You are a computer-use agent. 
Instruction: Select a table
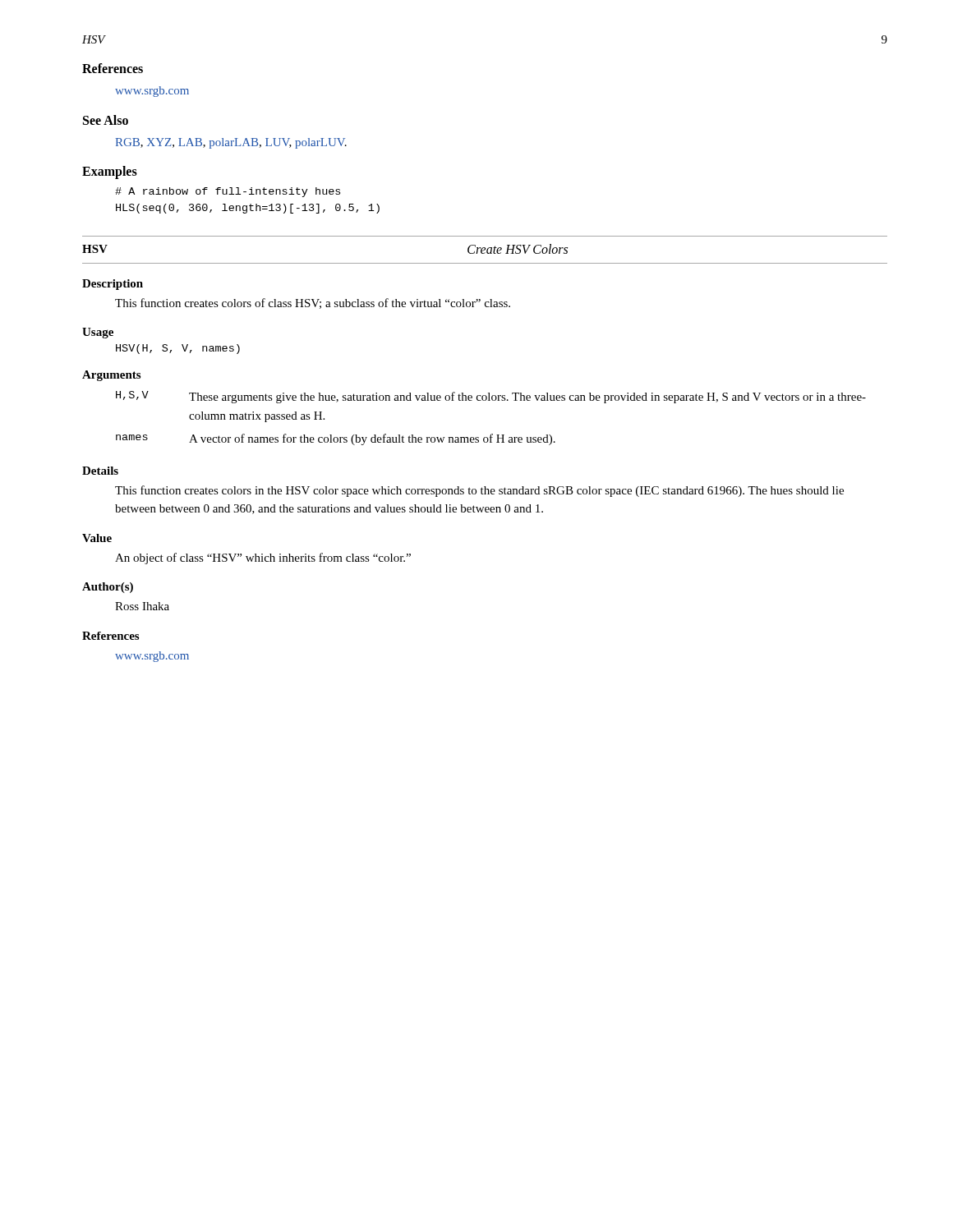(x=485, y=418)
